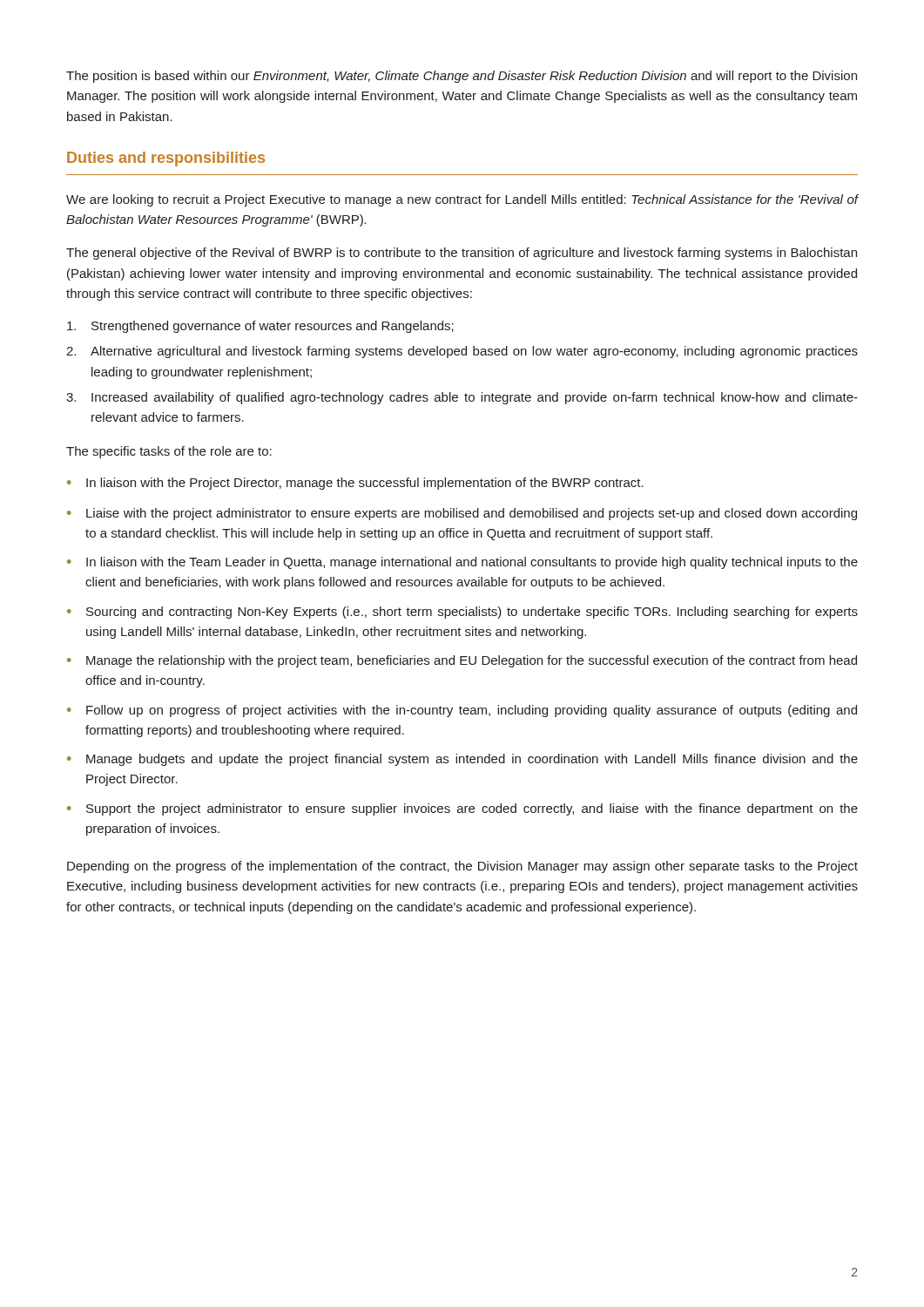This screenshot has width=924, height=1307.
Task: Point to the block beginning "• Sourcing and contracting Non-Key Experts (i.e., short"
Action: [462, 621]
